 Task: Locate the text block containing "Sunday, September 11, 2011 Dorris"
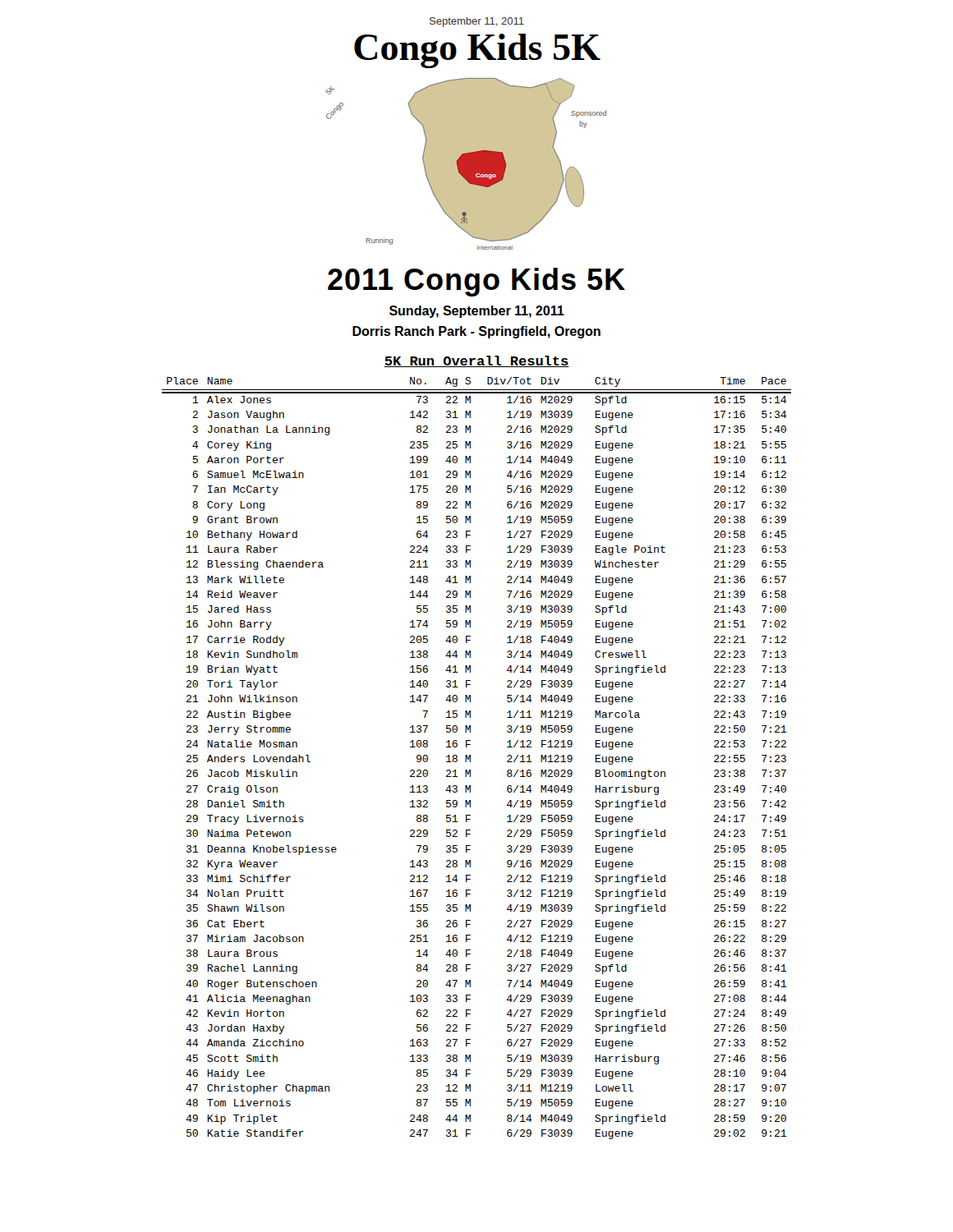(476, 321)
